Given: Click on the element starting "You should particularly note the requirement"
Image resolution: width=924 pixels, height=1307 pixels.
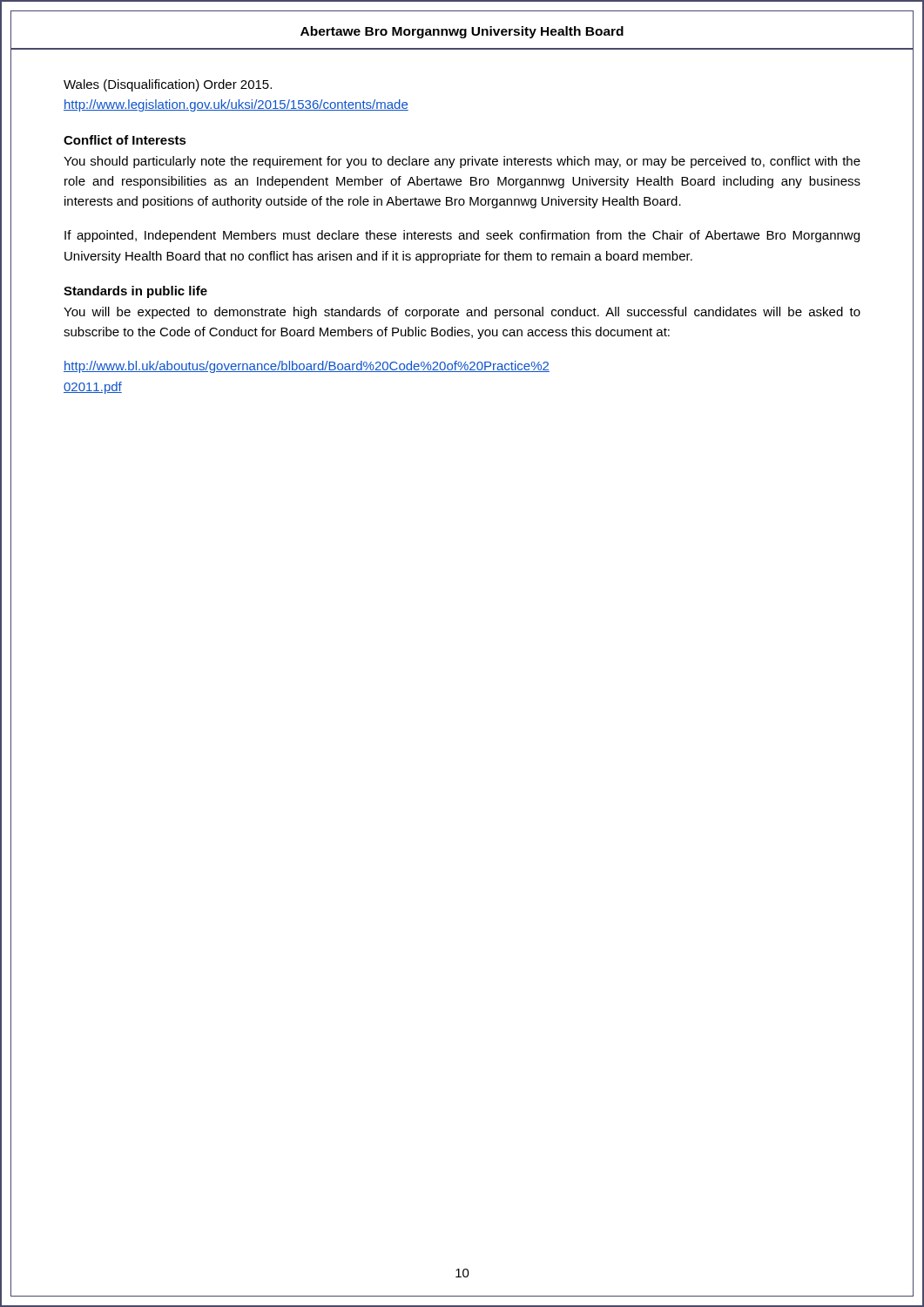Looking at the screenshot, I should pos(462,181).
